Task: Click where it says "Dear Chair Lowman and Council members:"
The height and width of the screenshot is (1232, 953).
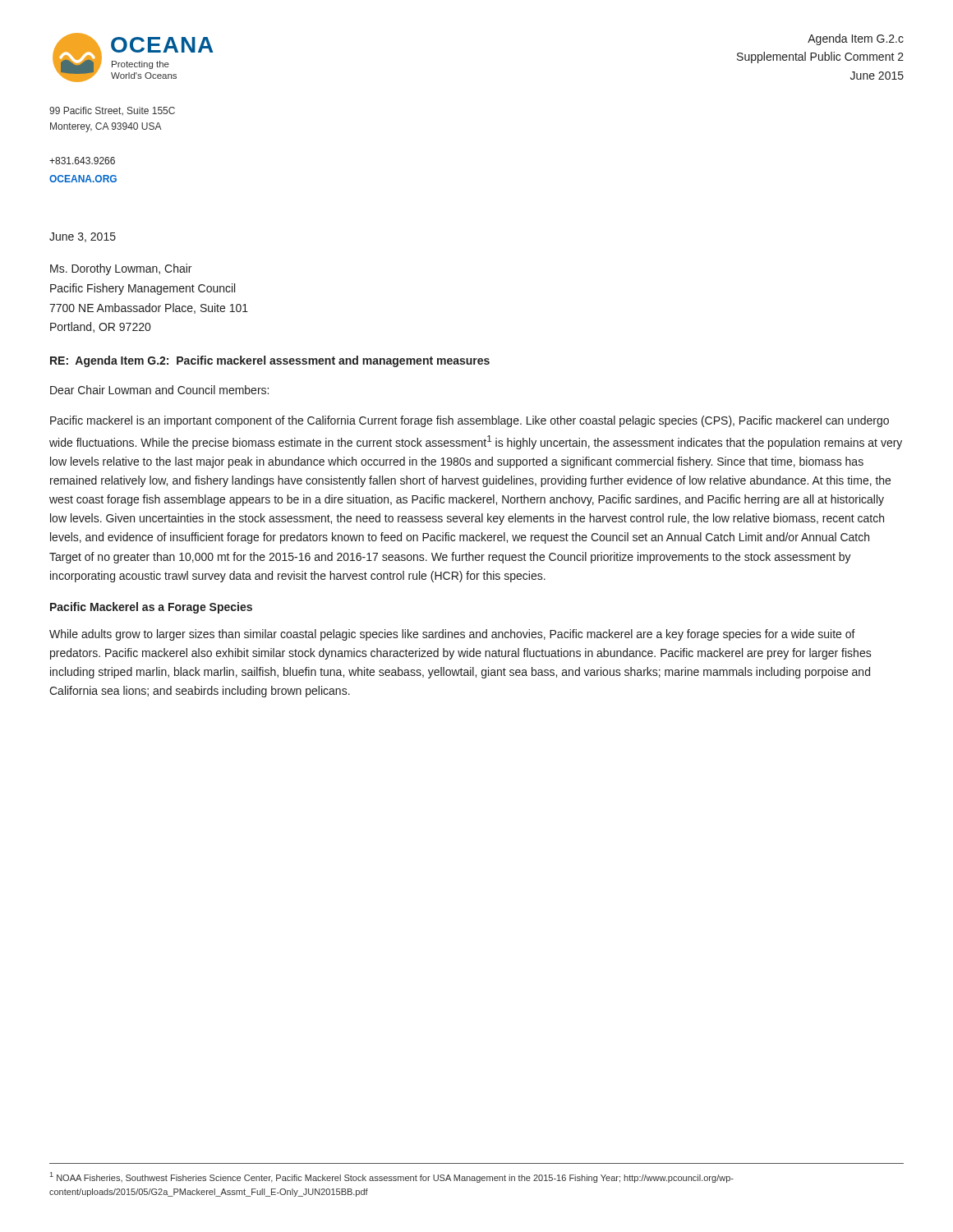Action: (x=160, y=390)
